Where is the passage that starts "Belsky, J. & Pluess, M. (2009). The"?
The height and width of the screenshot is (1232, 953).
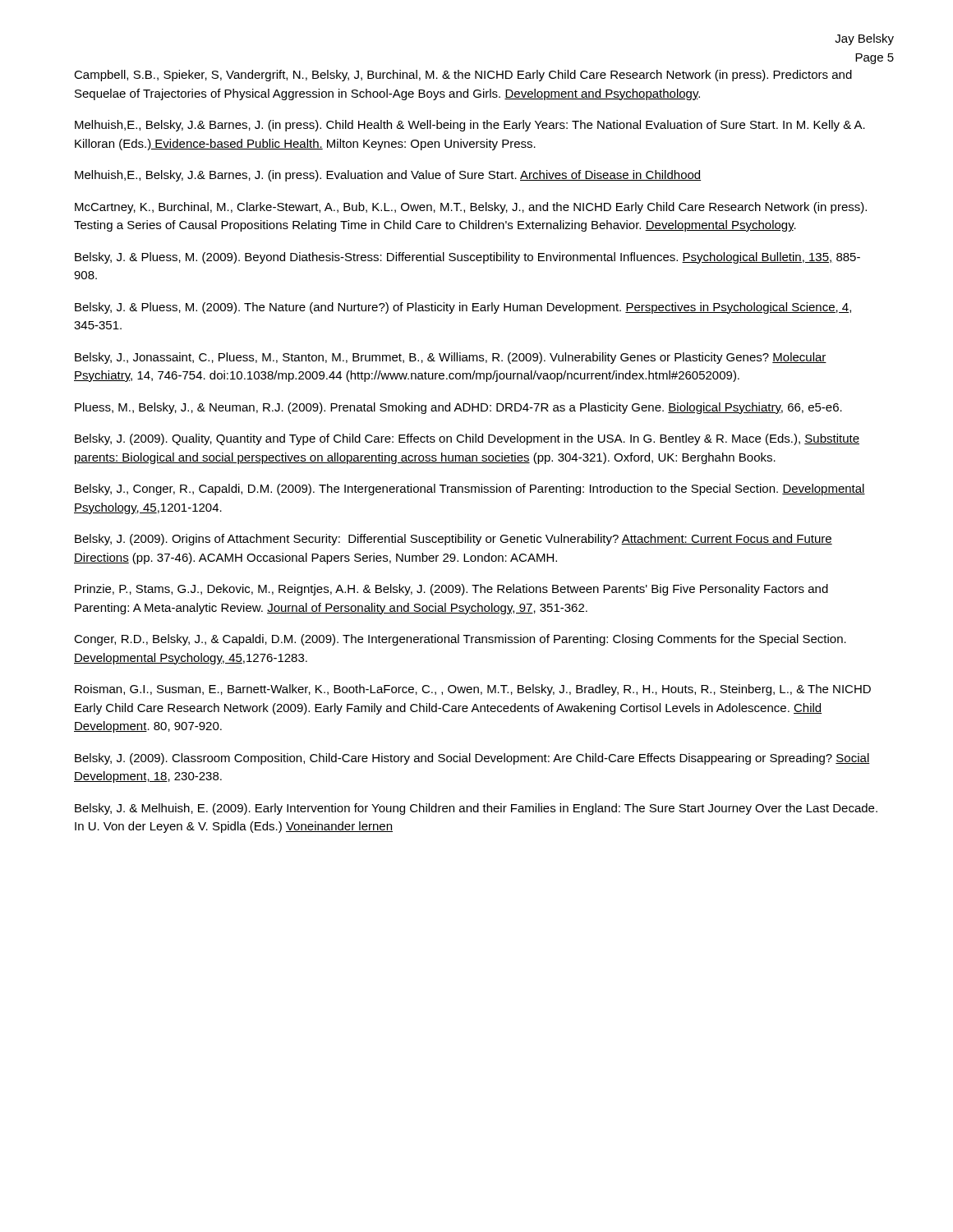point(463,316)
